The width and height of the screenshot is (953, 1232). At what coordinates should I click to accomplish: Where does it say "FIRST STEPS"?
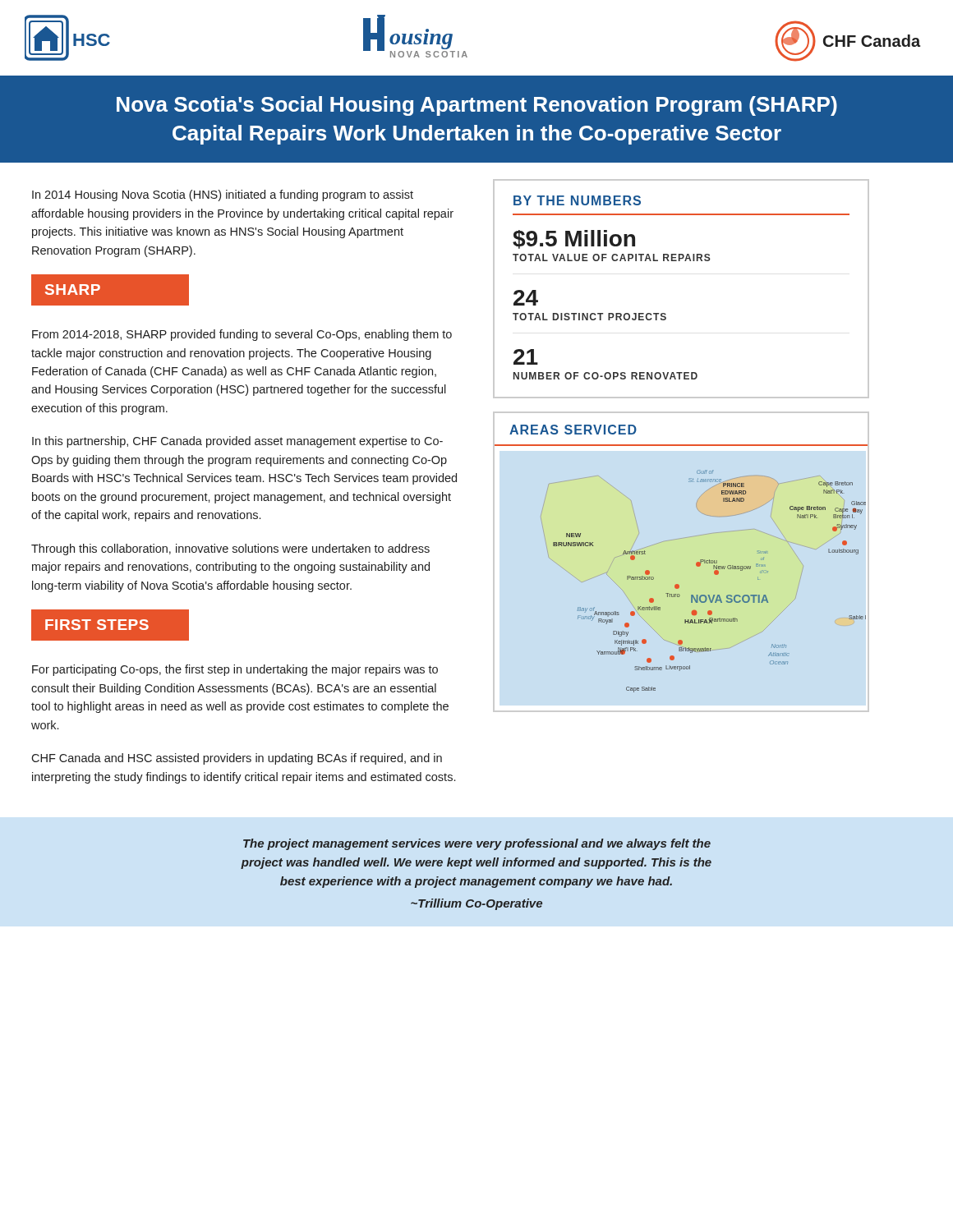(97, 625)
